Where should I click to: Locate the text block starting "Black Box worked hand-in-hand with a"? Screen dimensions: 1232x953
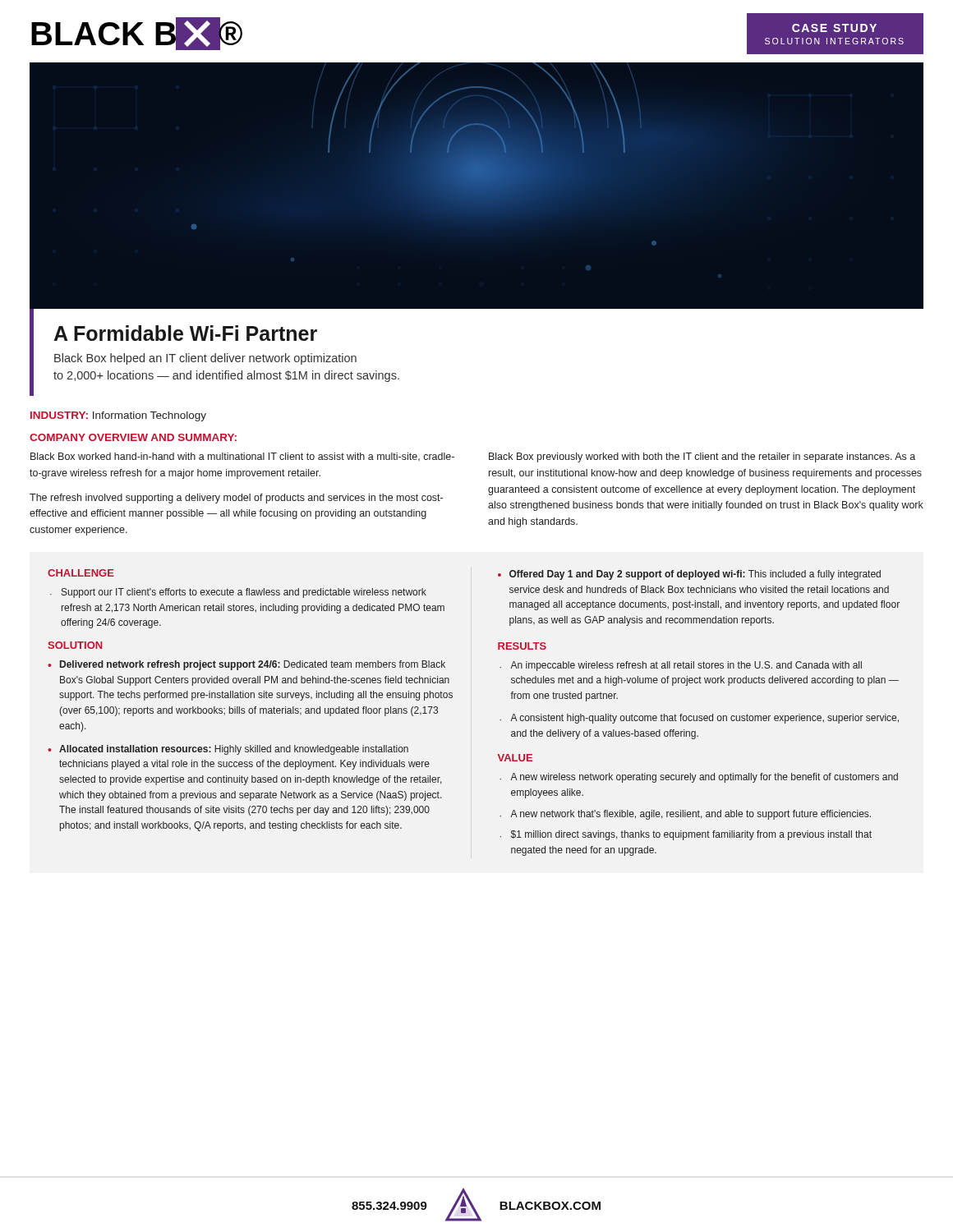(242, 465)
